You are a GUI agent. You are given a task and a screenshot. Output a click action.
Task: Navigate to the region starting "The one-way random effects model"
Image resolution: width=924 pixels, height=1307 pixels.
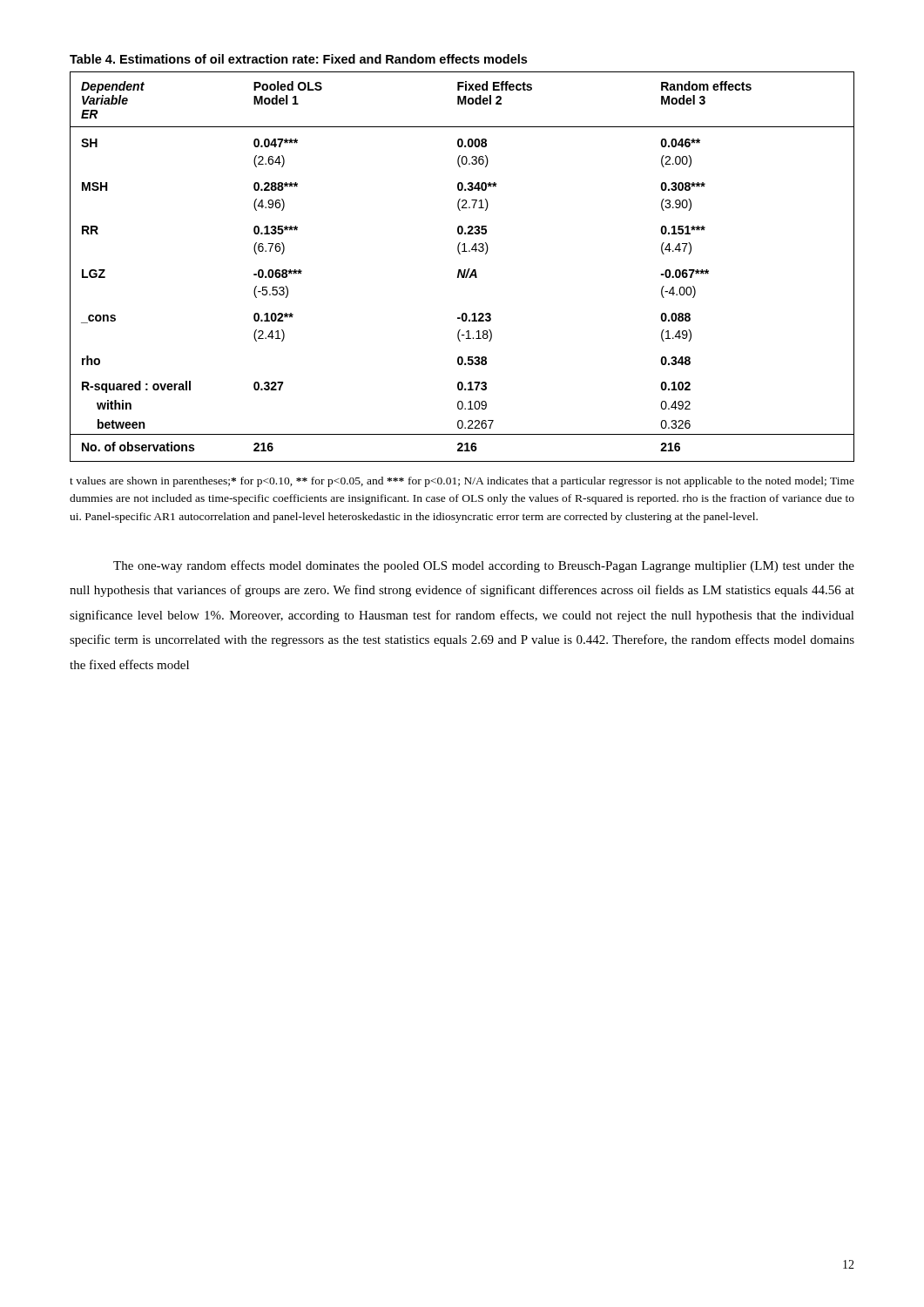tap(462, 615)
